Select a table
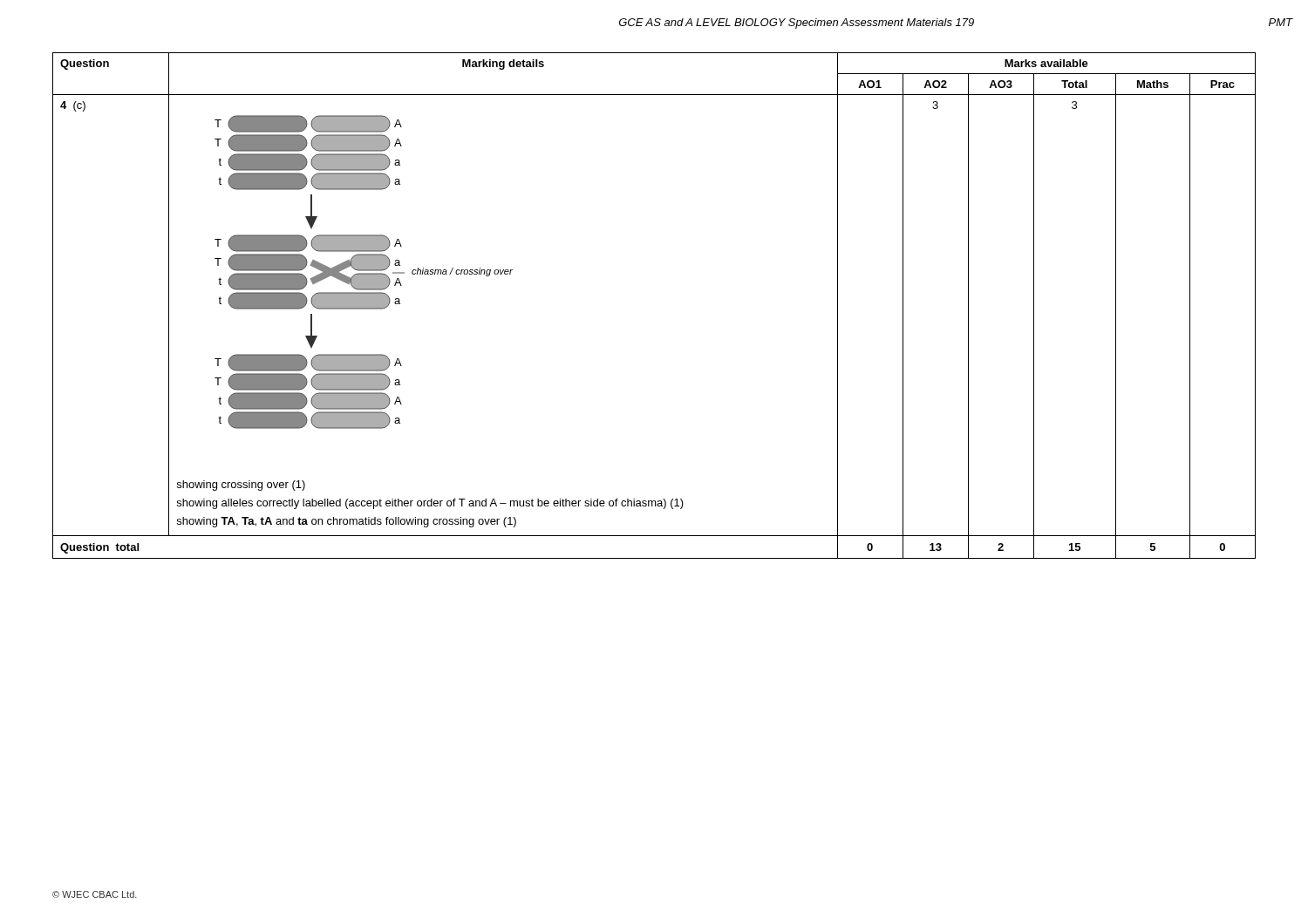Screen dimensions: 924x1308 (x=654, y=306)
